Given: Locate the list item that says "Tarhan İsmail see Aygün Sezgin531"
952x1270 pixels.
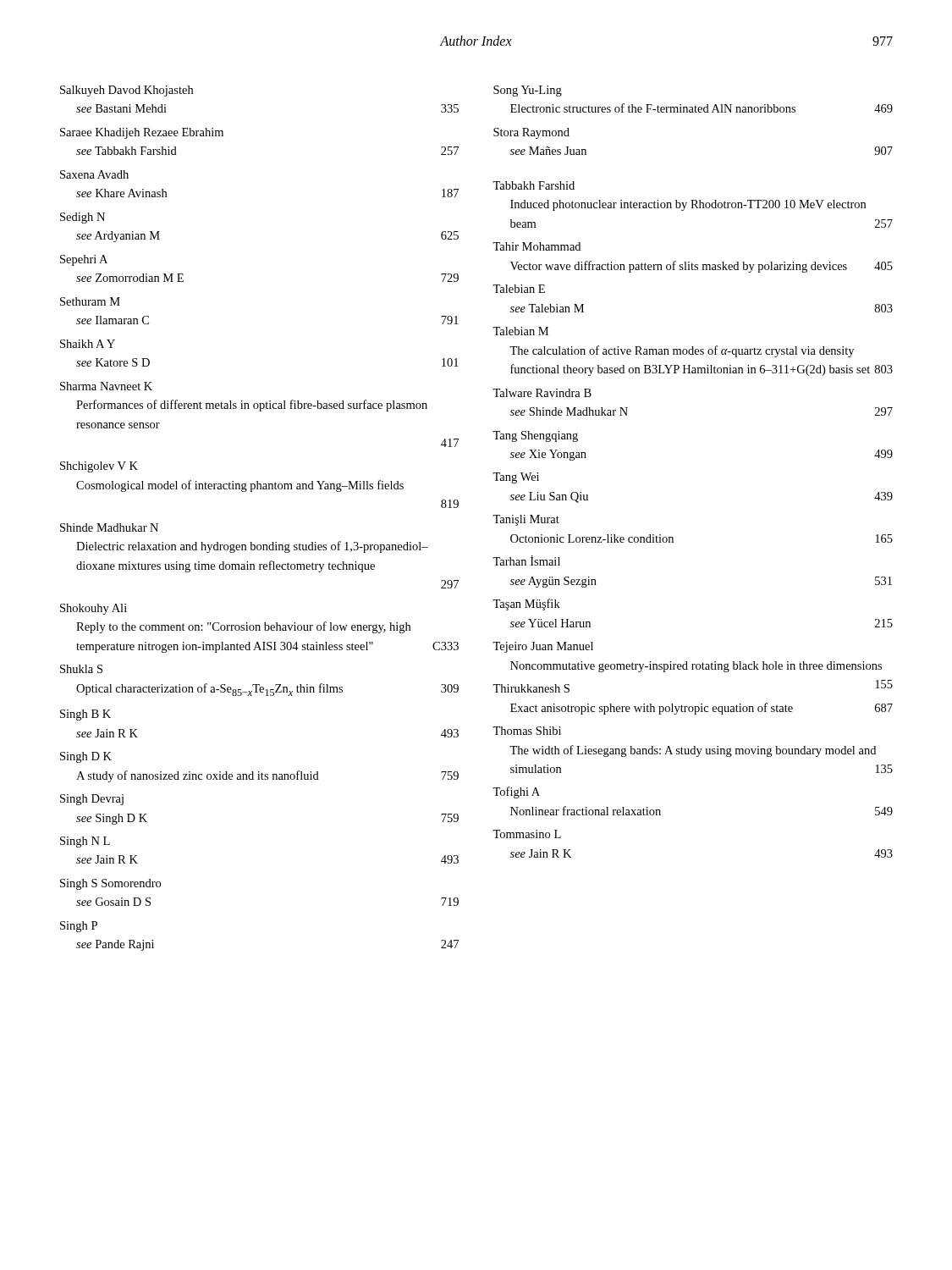Looking at the screenshot, I should click(x=526, y=560).
